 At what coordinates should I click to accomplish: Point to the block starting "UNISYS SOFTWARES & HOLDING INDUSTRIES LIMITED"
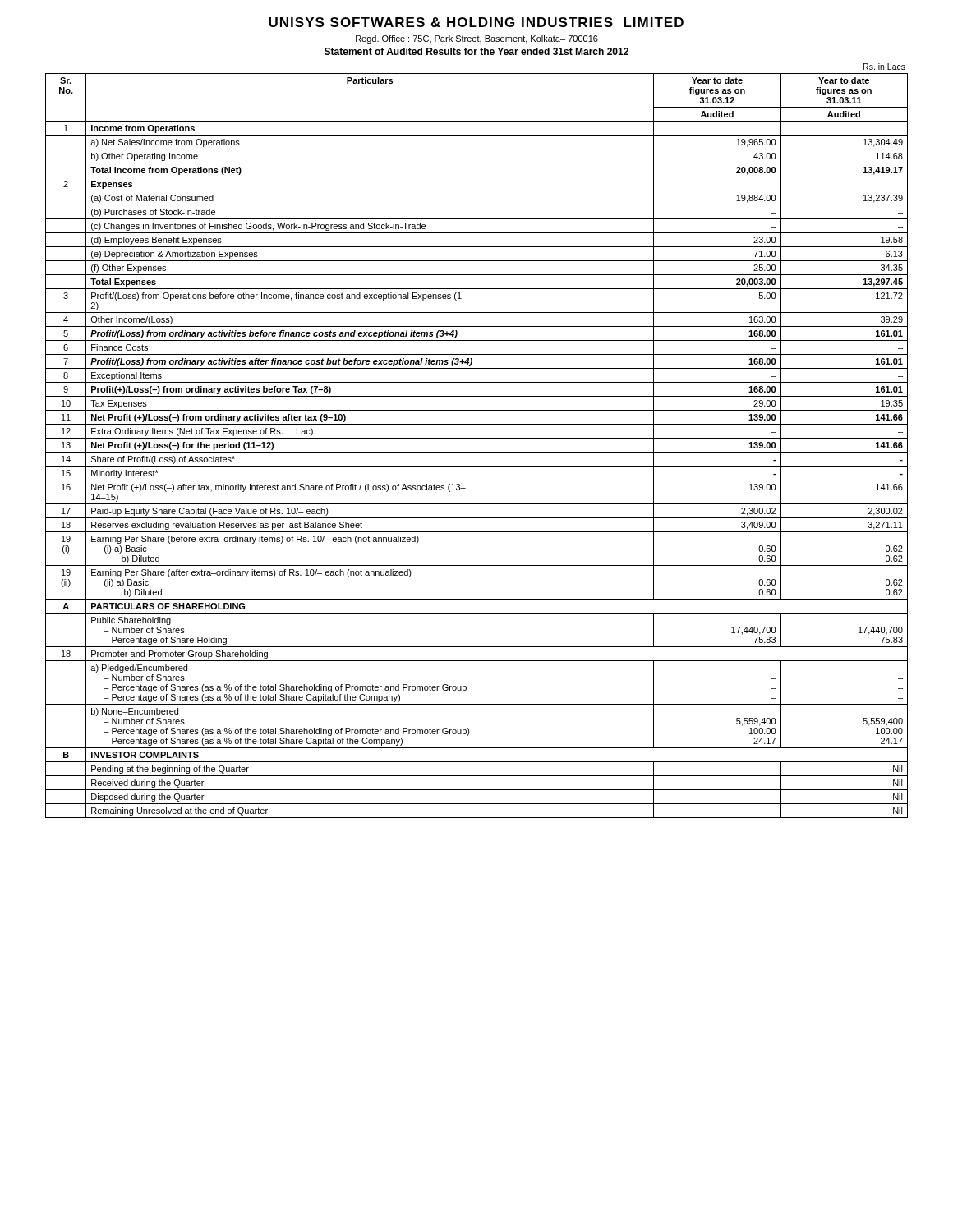(x=476, y=23)
